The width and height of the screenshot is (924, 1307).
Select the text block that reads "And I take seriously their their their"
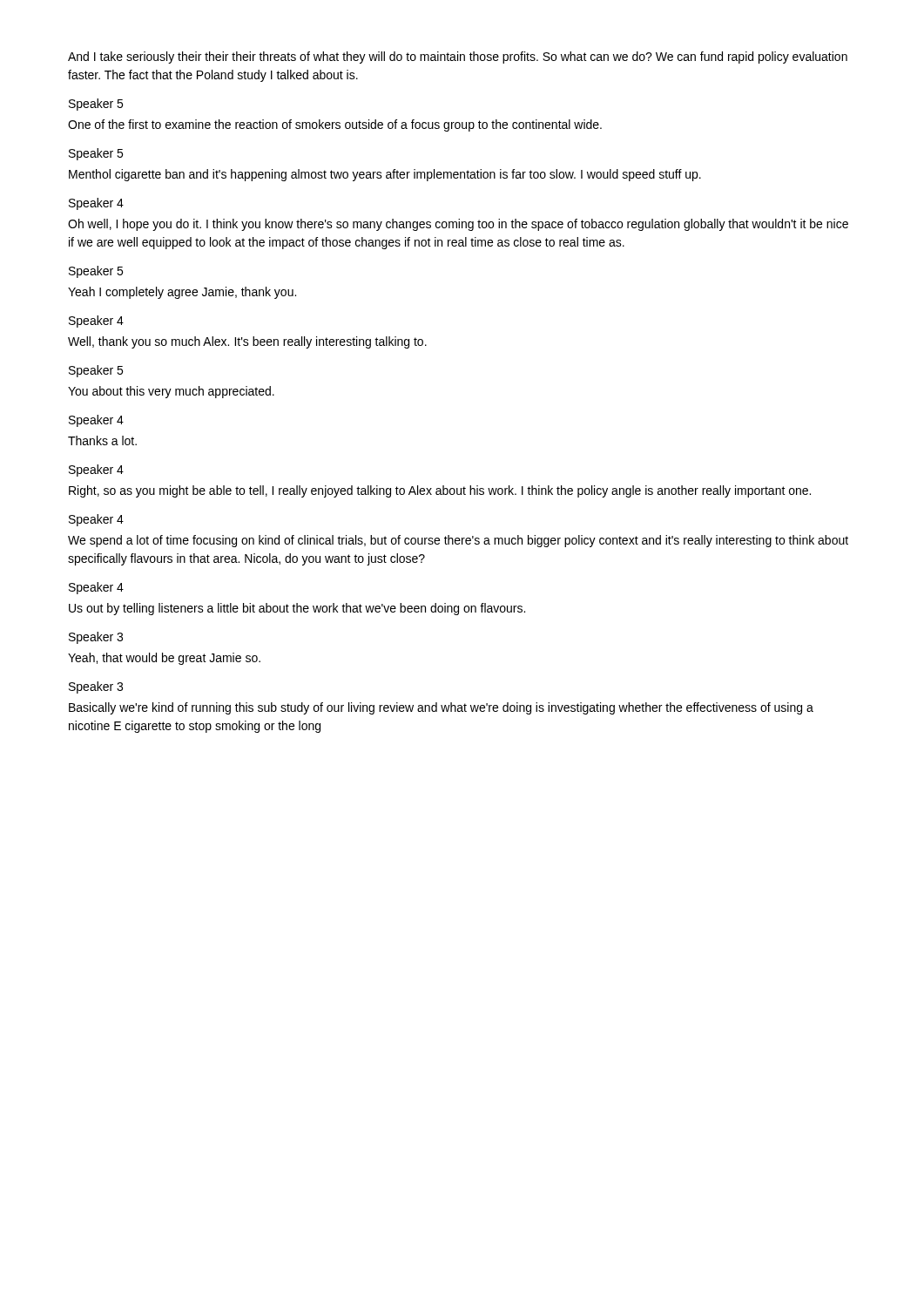click(x=458, y=66)
